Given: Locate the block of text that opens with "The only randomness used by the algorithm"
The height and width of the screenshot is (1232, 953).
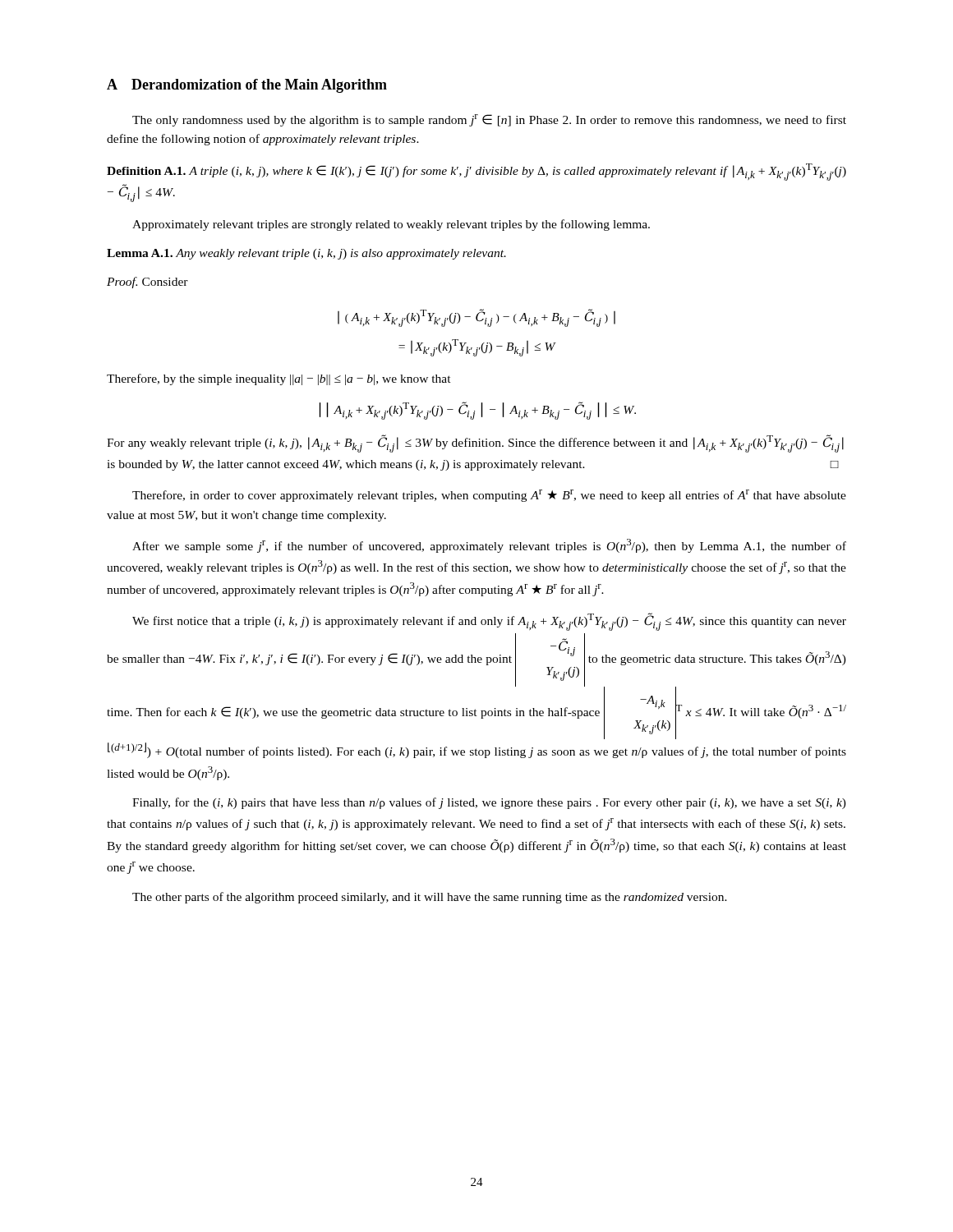Looking at the screenshot, I should click(x=476, y=128).
